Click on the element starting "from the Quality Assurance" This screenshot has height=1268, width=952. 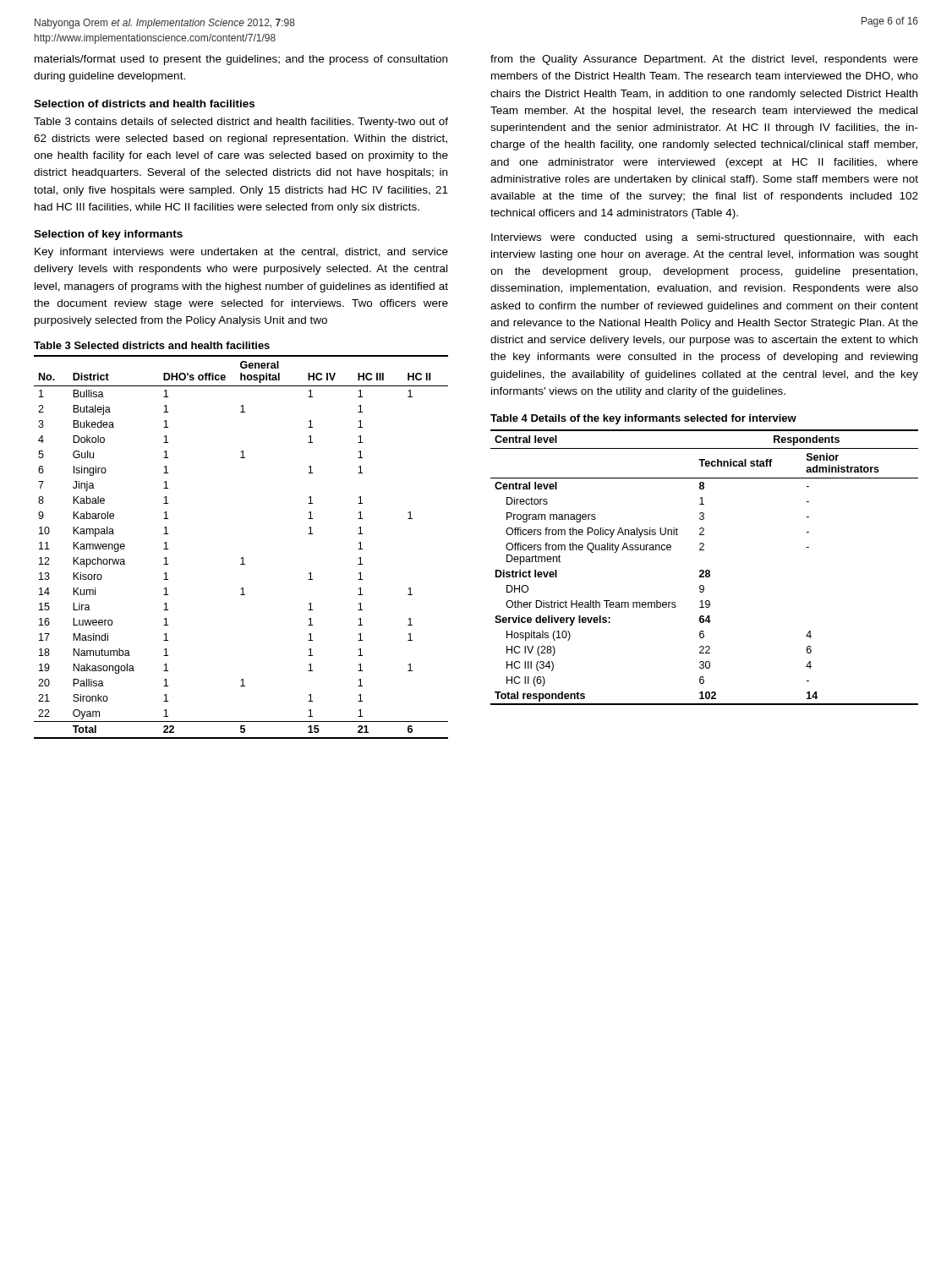point(704,136)
